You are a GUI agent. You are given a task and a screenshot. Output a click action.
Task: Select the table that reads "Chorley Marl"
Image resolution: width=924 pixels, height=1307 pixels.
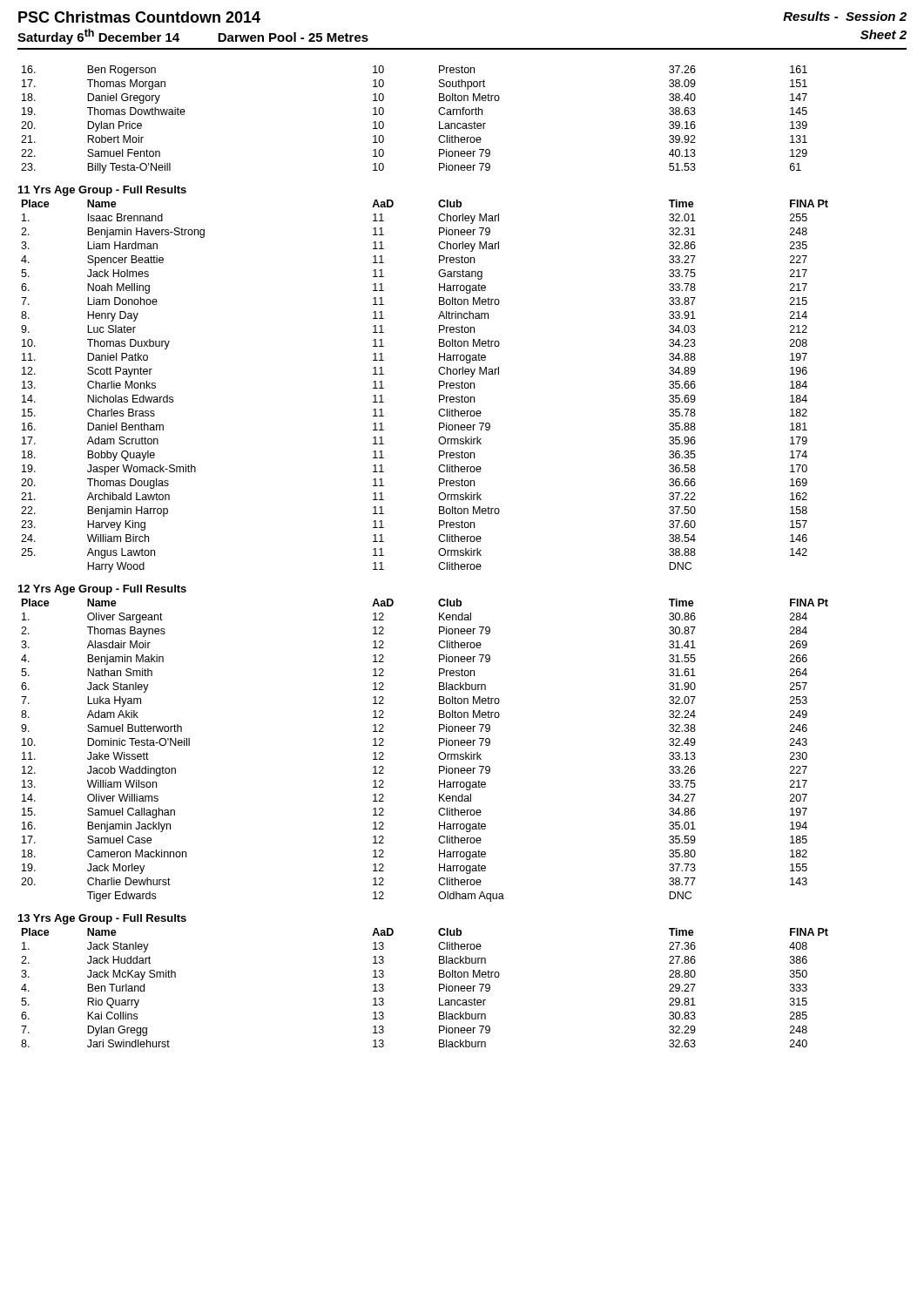pos(462,385)
